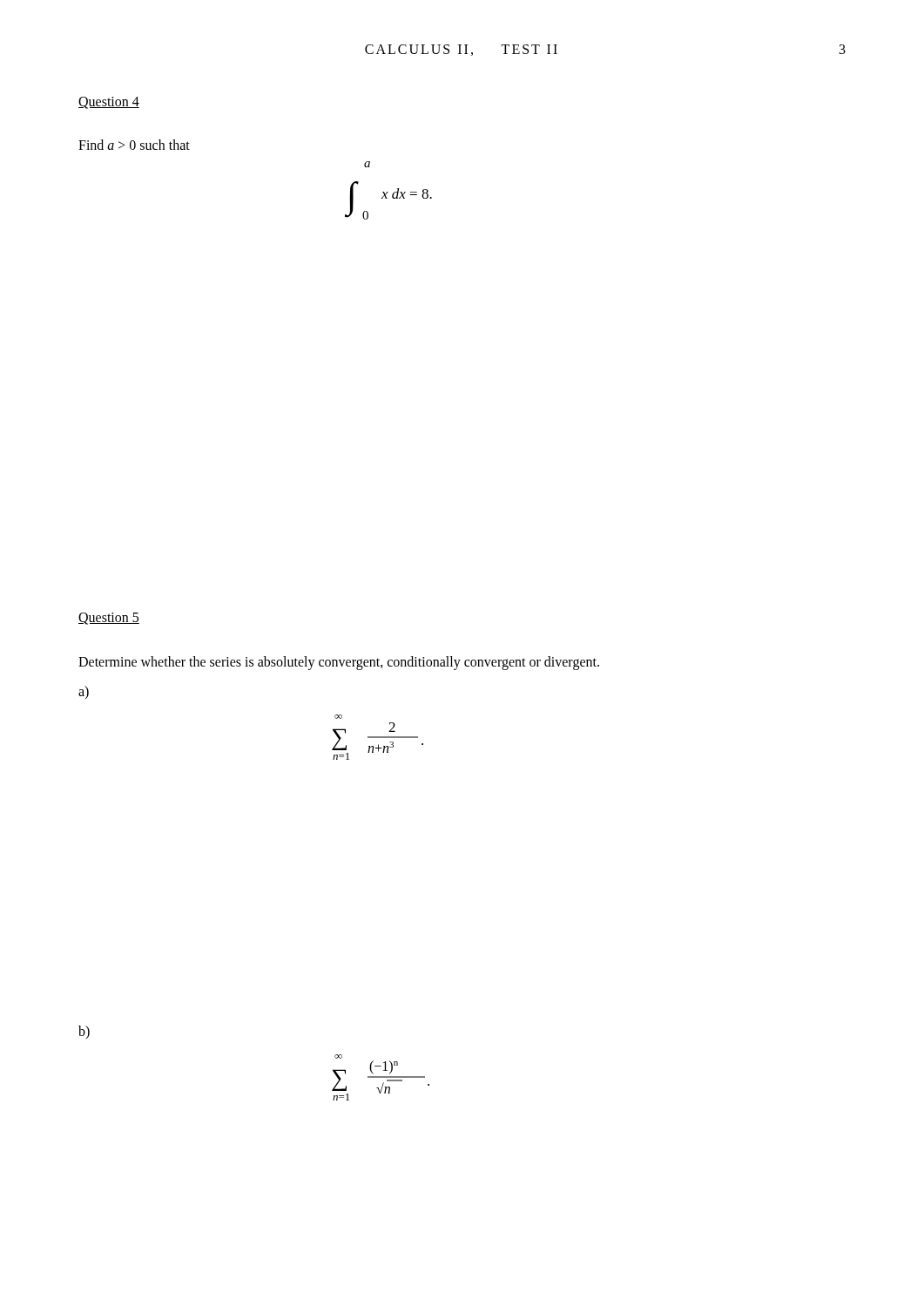Screen dimensions: 1307x924
Task: Select the formula that reads "∫ a 0 x dx"
Action: (x=401, y=187)
